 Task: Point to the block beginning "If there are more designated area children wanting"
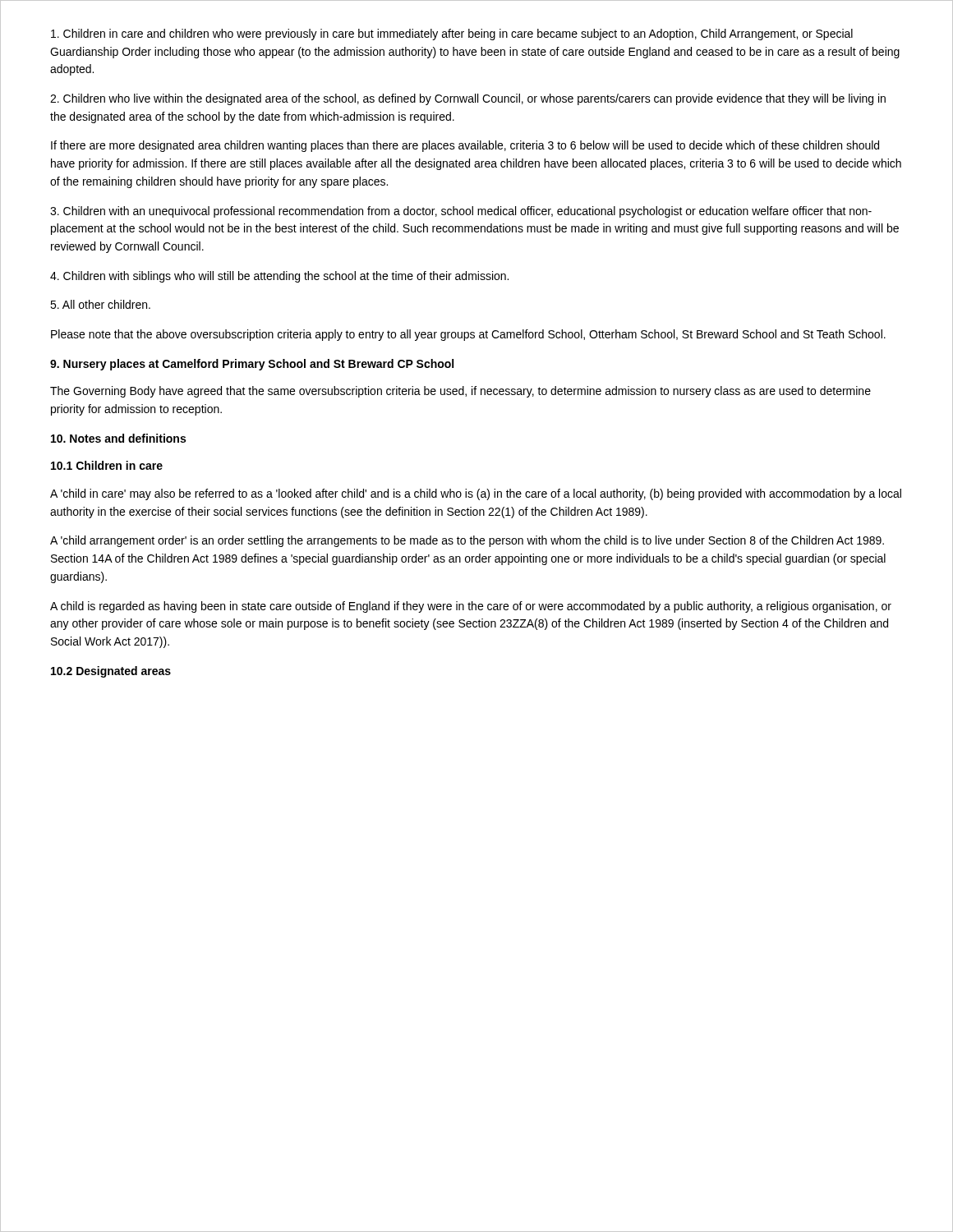click(x=476, y=164)
